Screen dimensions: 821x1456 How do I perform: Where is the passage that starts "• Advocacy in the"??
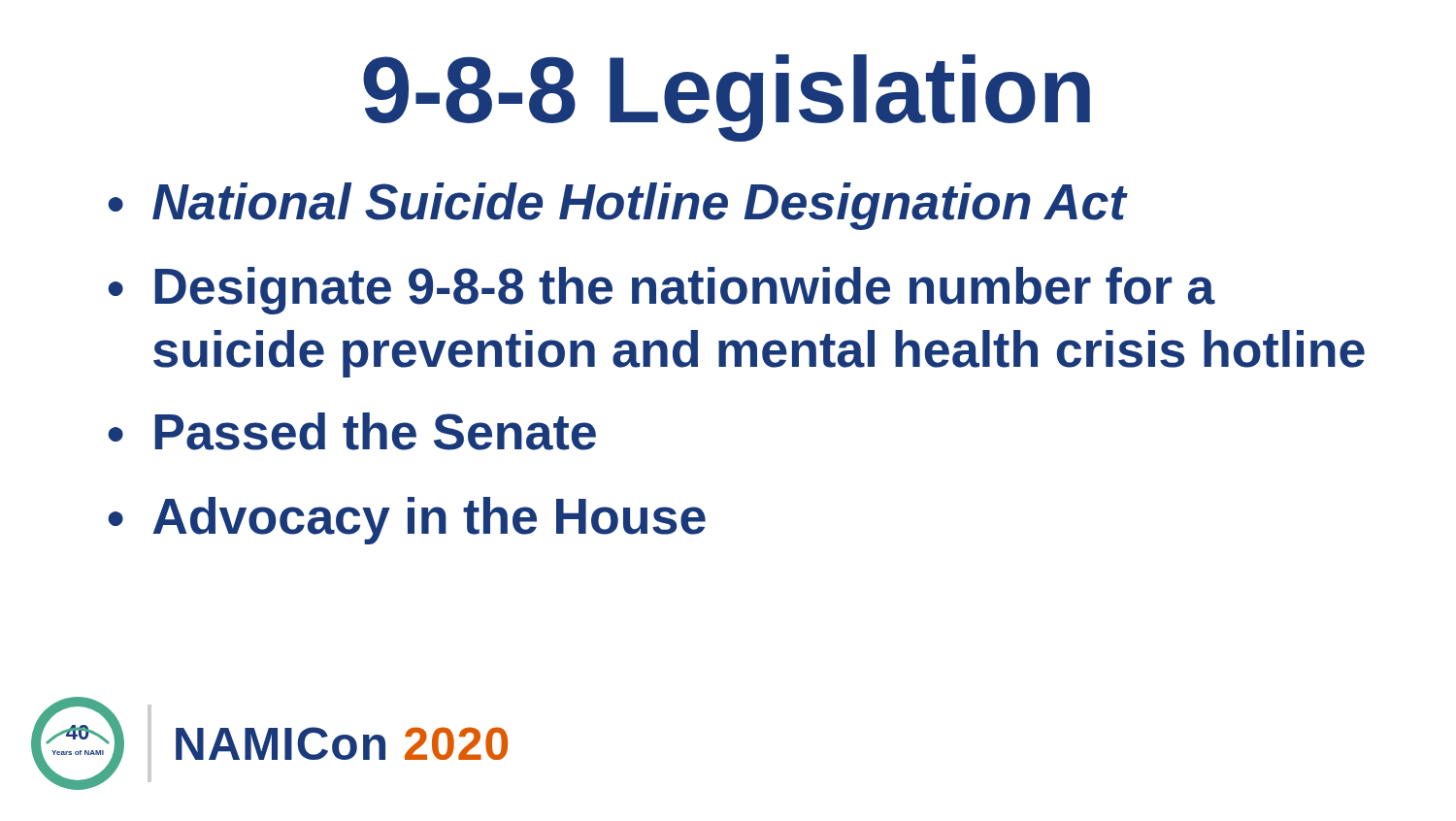click(407, 521)
